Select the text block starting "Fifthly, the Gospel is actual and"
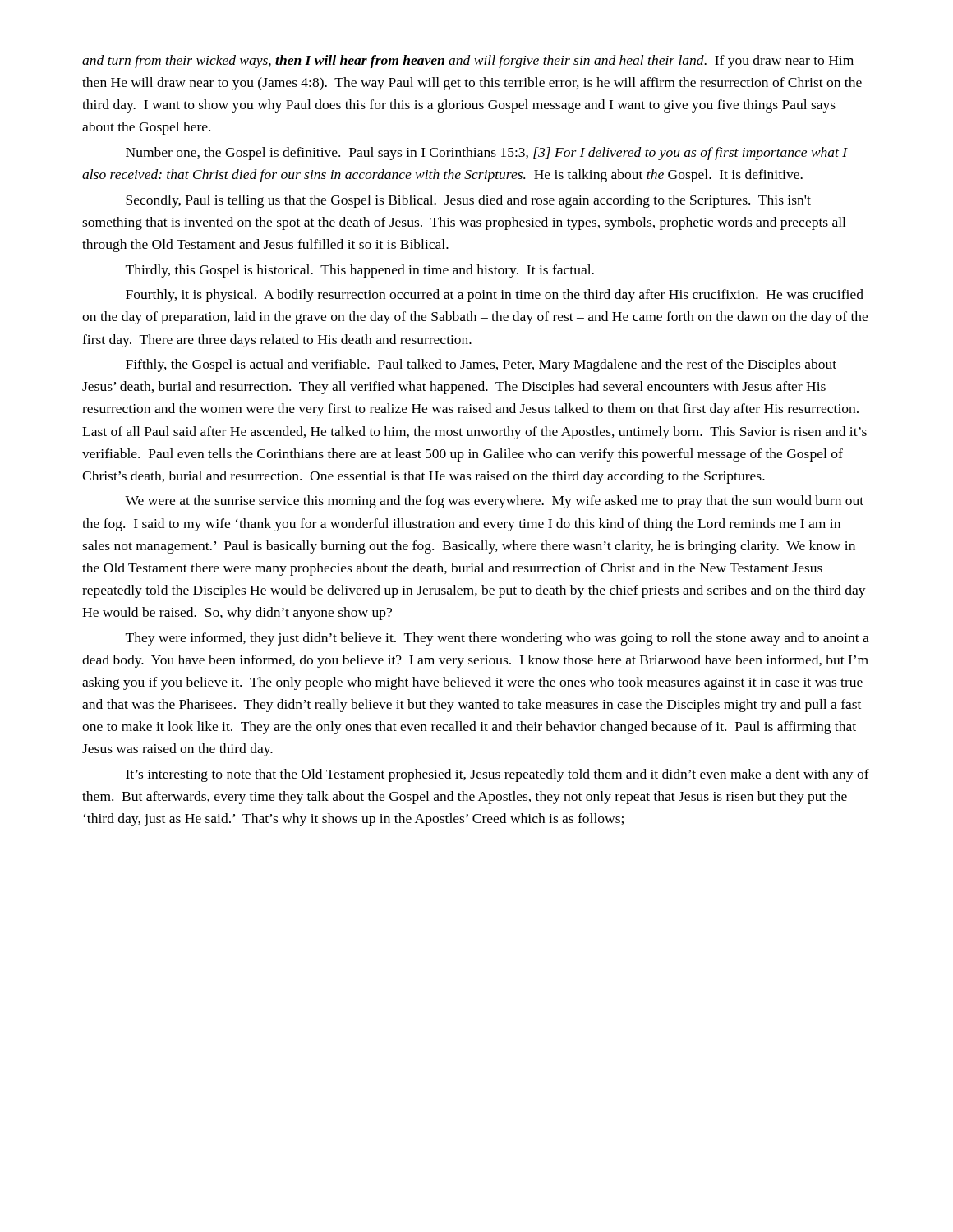The image size is (953, 1232). tap(475, 420)
